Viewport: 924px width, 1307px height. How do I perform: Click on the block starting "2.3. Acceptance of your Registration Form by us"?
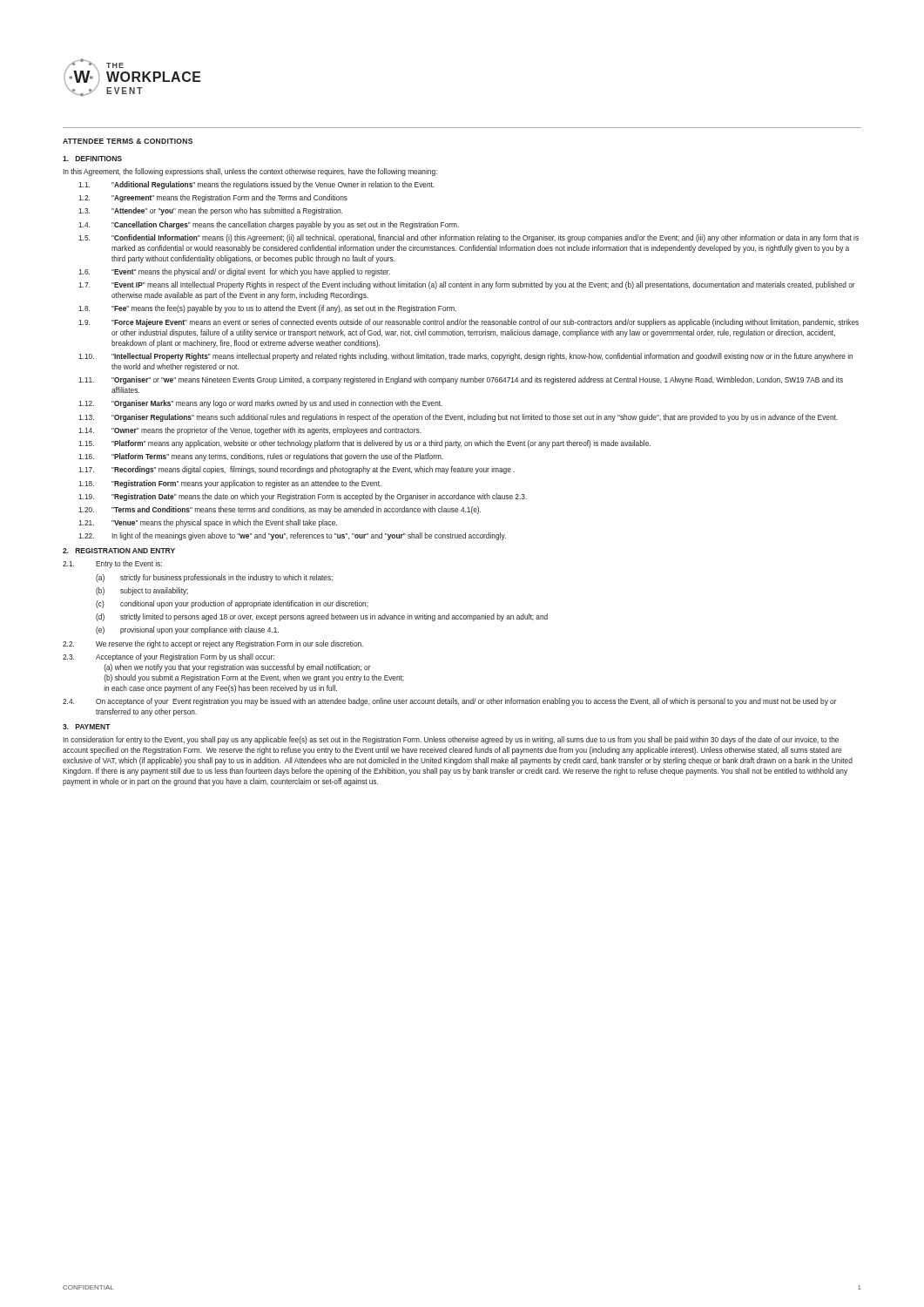pos(233,673)
